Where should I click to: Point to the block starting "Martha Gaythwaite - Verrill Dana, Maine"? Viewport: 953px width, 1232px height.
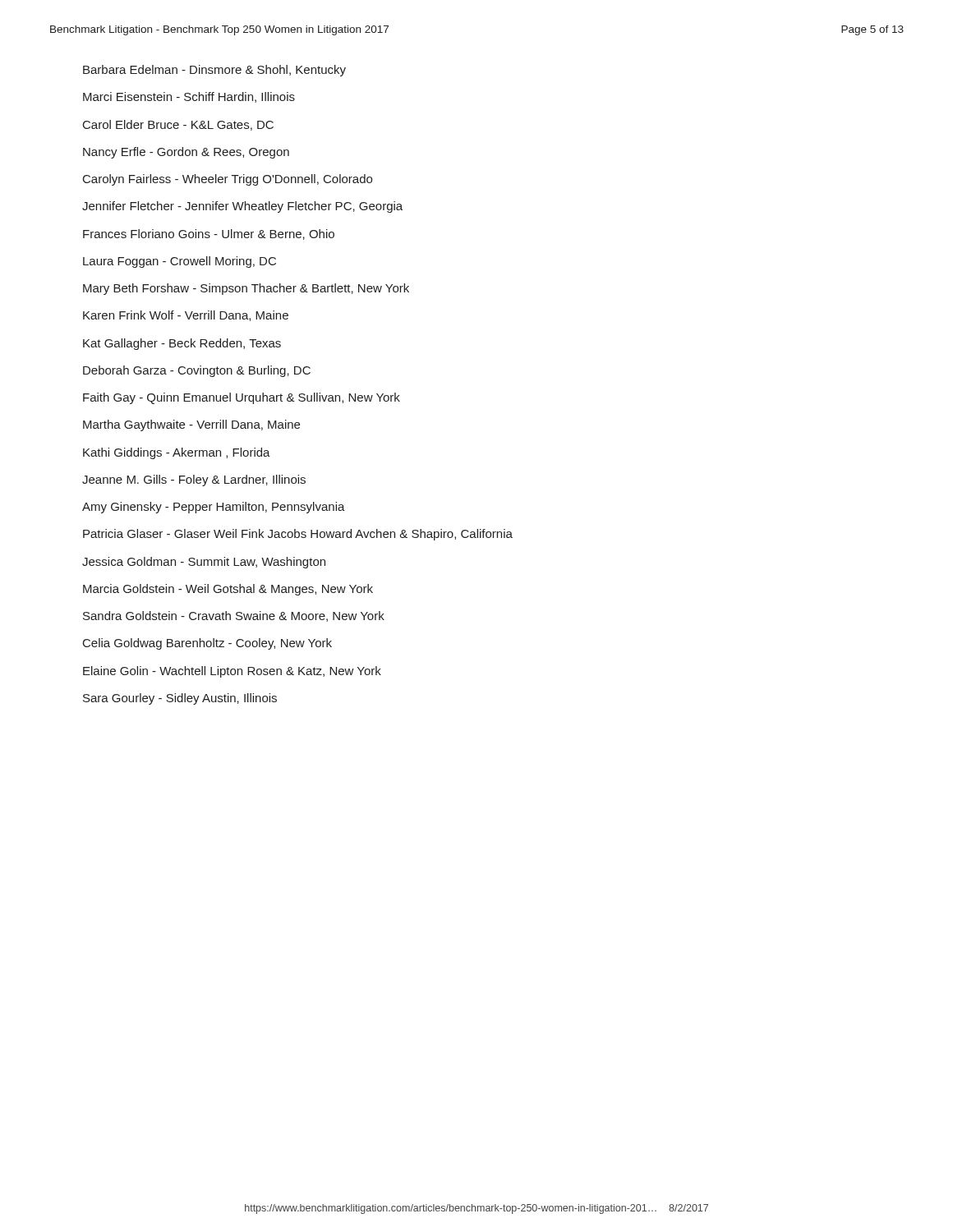[x=191, y=424]
